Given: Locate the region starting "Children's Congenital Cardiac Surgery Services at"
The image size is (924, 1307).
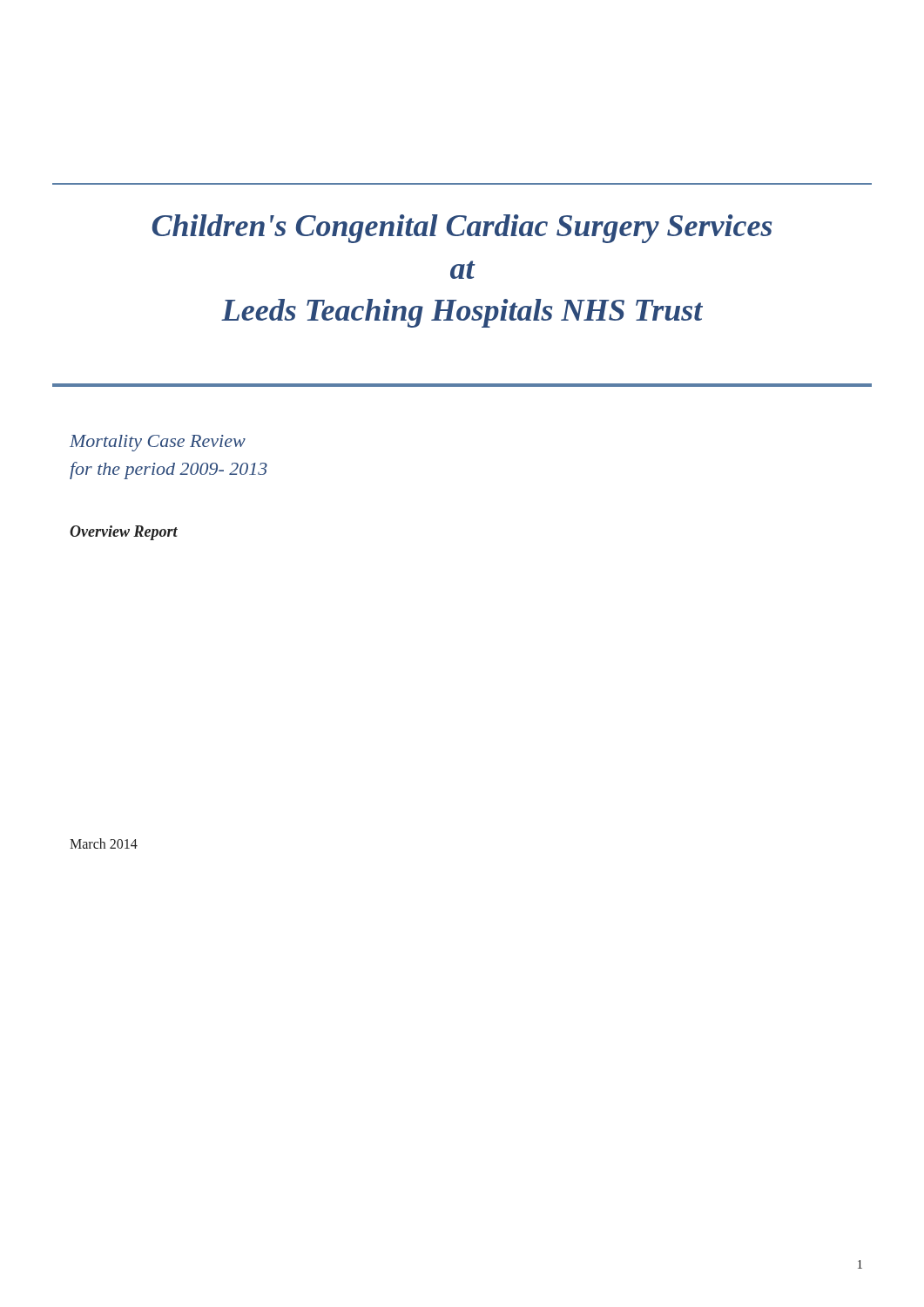Looking at the screenshot, I should click(462, 268).
